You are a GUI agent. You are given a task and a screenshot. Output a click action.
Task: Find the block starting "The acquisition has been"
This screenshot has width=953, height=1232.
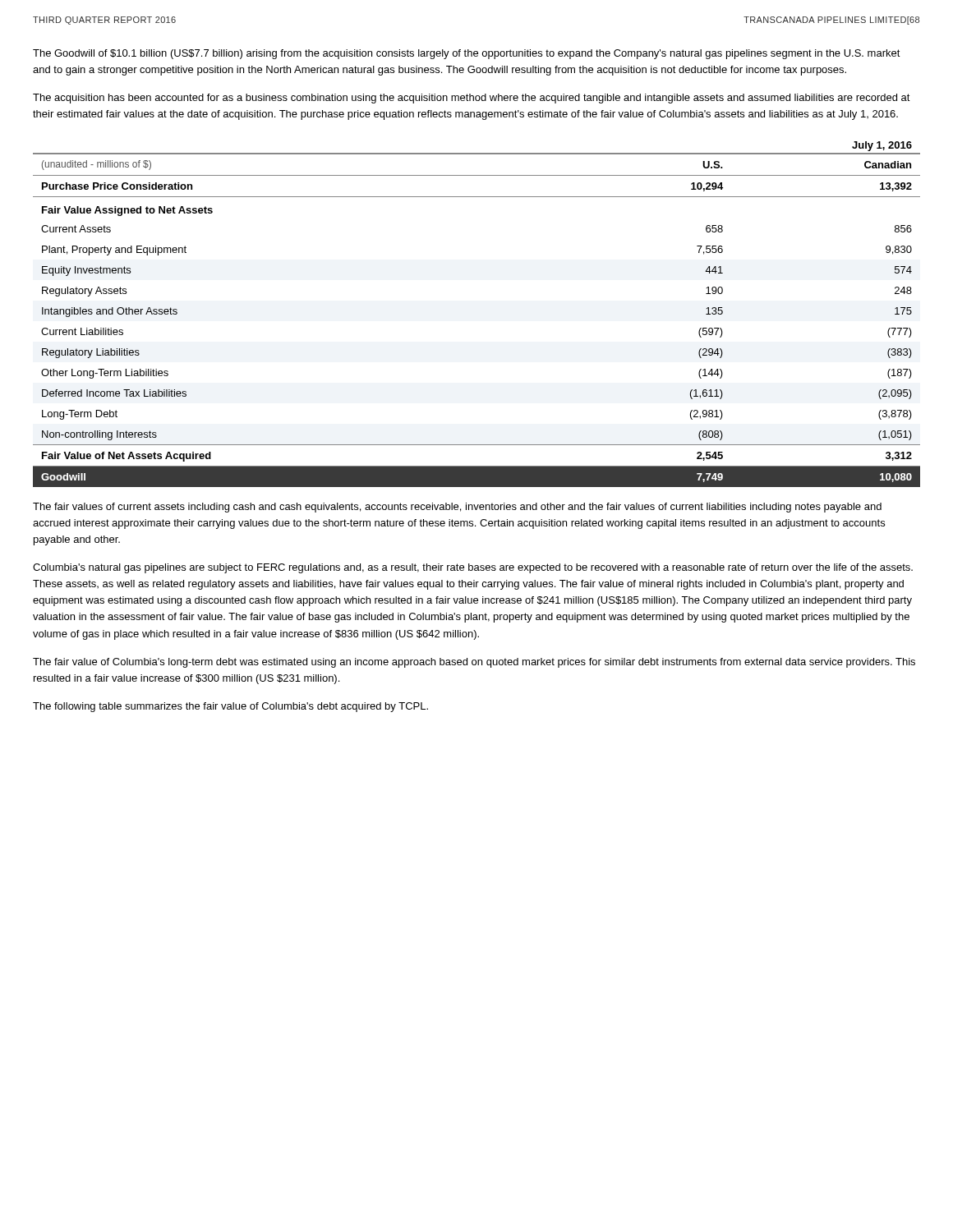(471, 106)
